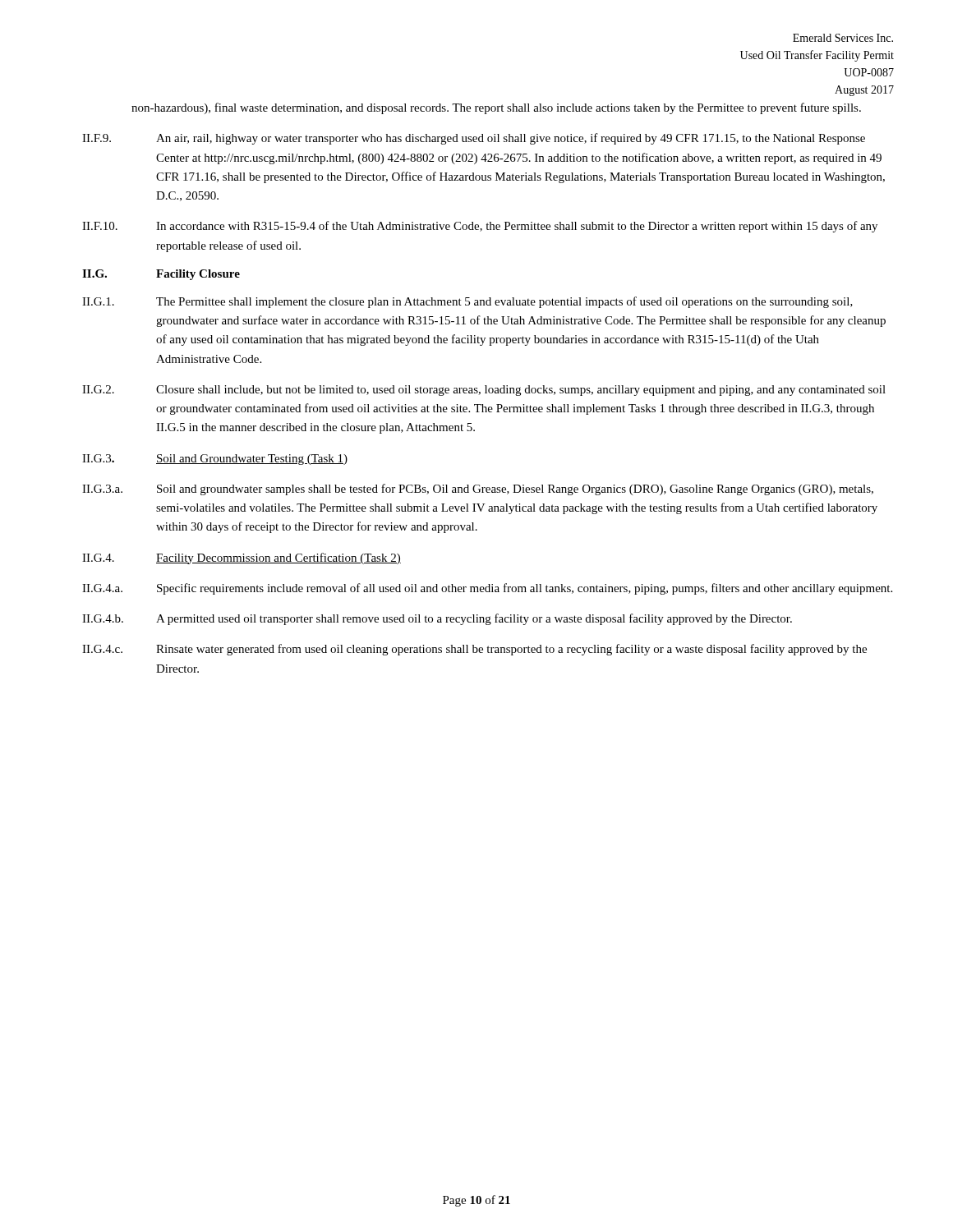Select the text block that reads "non-hazardous), final waste determination,"
The height and width of the screenshot is (1232, 953).
click(496, 108)
